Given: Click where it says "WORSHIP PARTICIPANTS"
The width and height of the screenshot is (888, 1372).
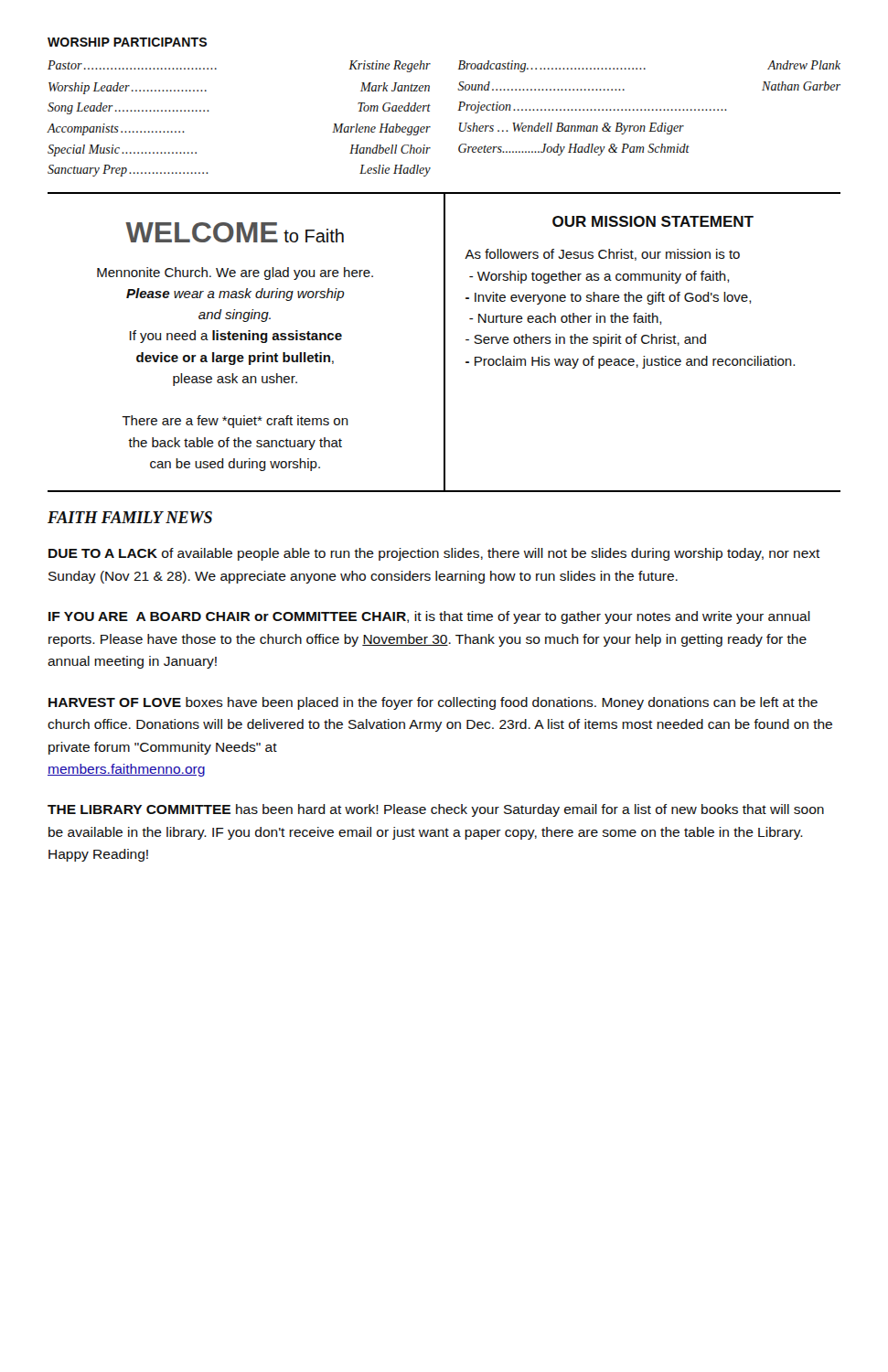Looking at the screenshot, I should point(127,42).
